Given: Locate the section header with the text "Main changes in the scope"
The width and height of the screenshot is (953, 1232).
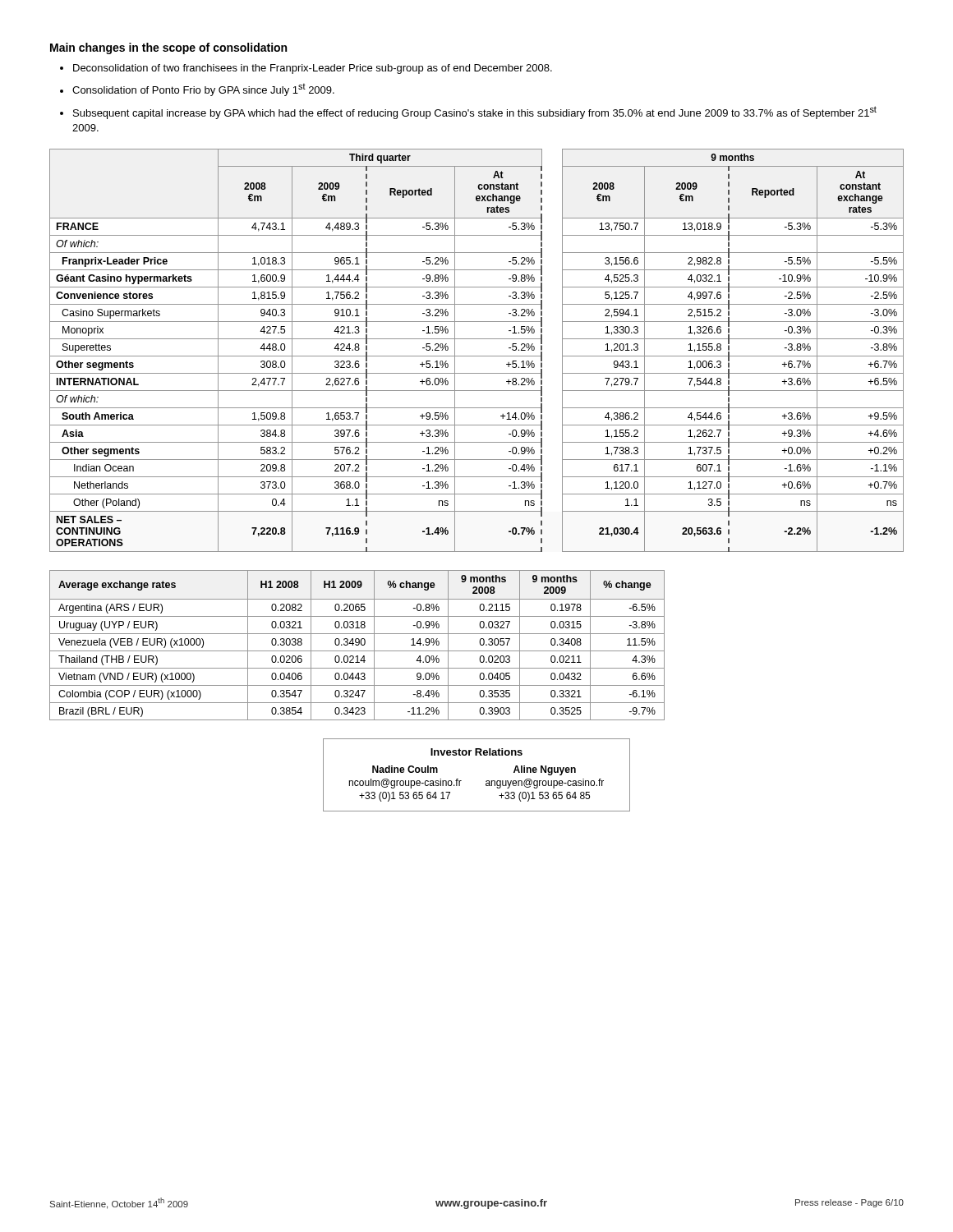Looking at the screenshot, I should coord(168,48).
